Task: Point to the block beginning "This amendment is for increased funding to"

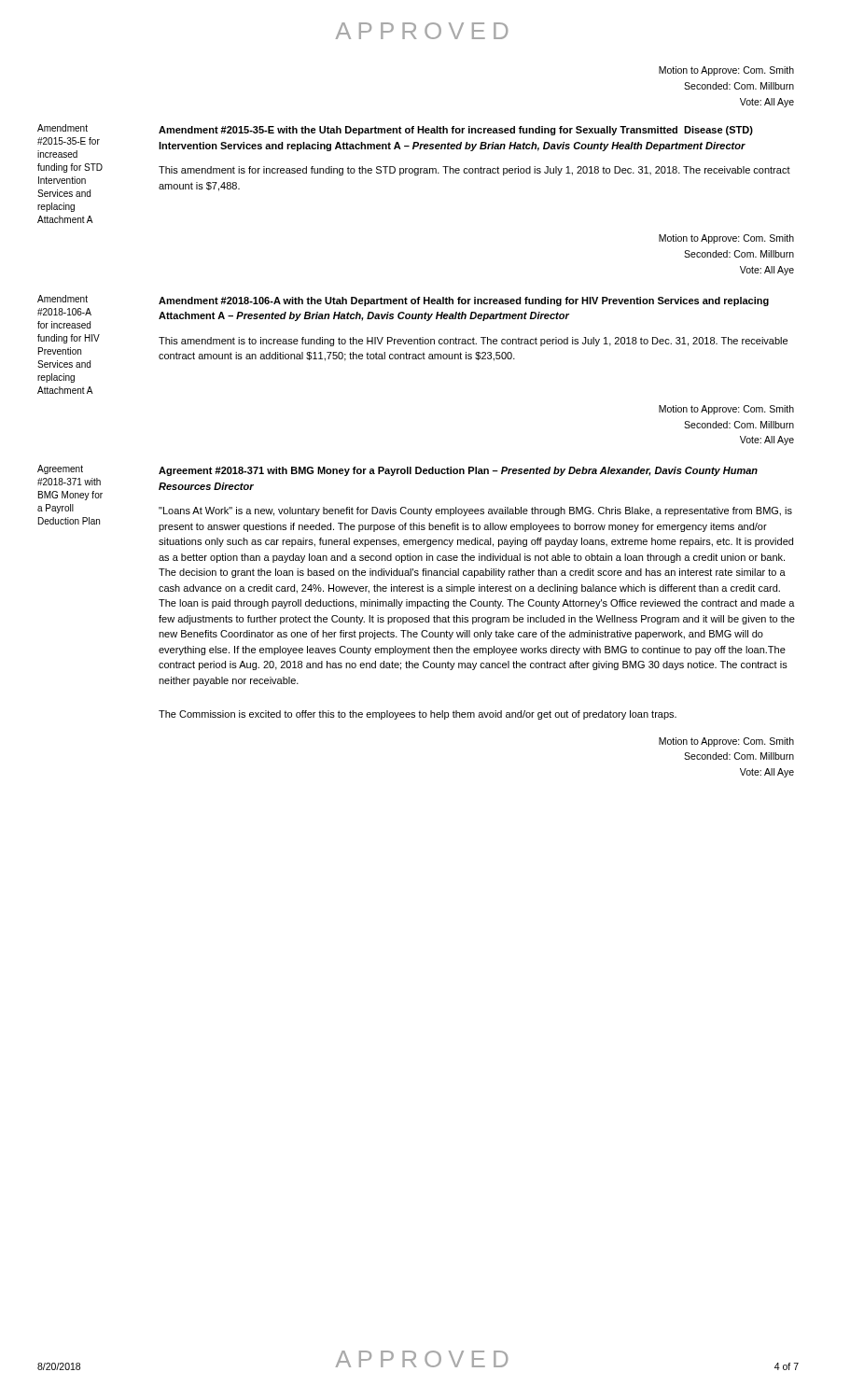Action: pyautogui.click(x=479, y=178)
